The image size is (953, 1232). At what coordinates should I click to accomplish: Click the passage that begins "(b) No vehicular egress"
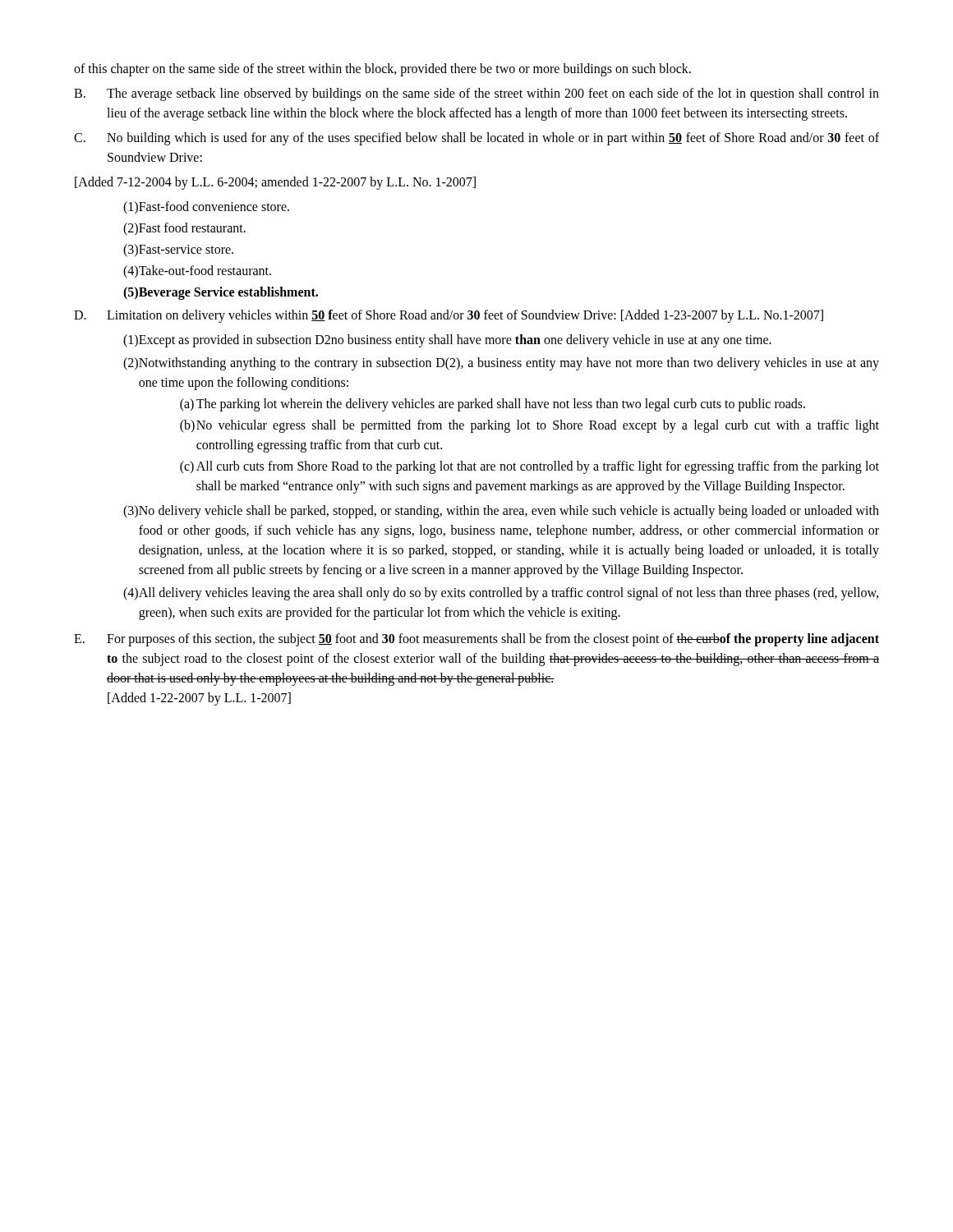(509, 435)
